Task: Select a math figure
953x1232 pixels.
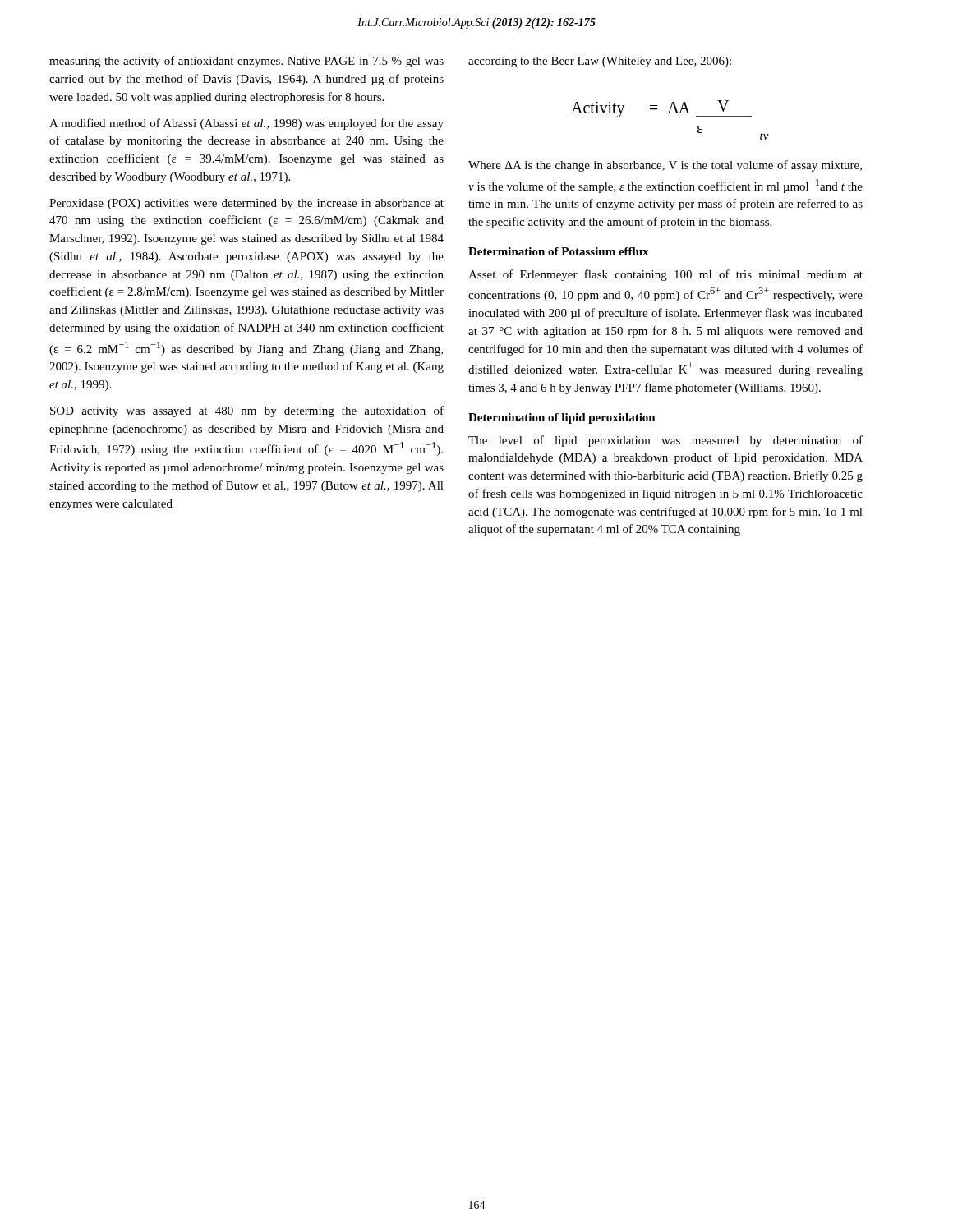Action: (x=665, y=114)
